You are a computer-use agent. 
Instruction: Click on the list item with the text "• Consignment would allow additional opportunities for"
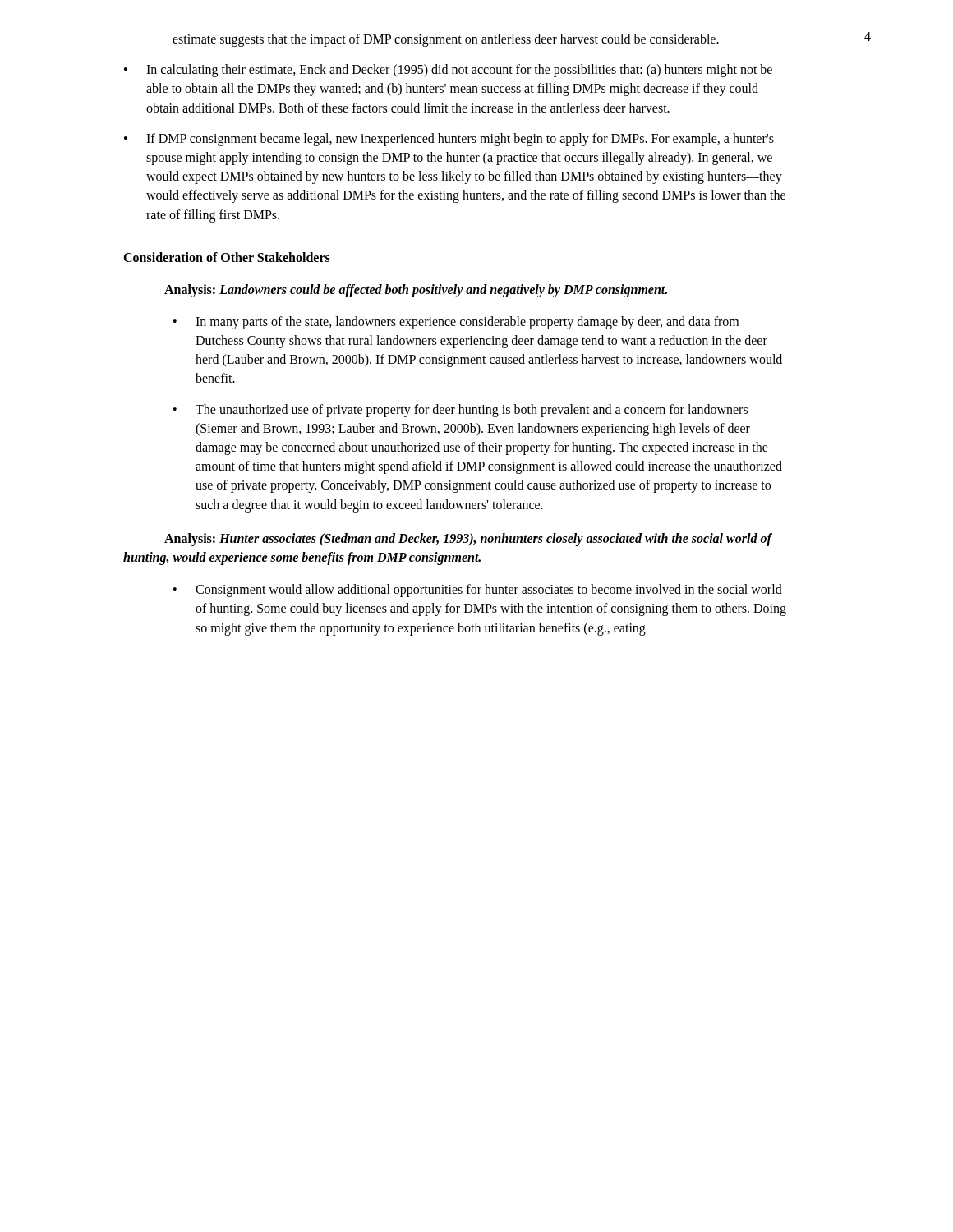[x=481, y=609]
